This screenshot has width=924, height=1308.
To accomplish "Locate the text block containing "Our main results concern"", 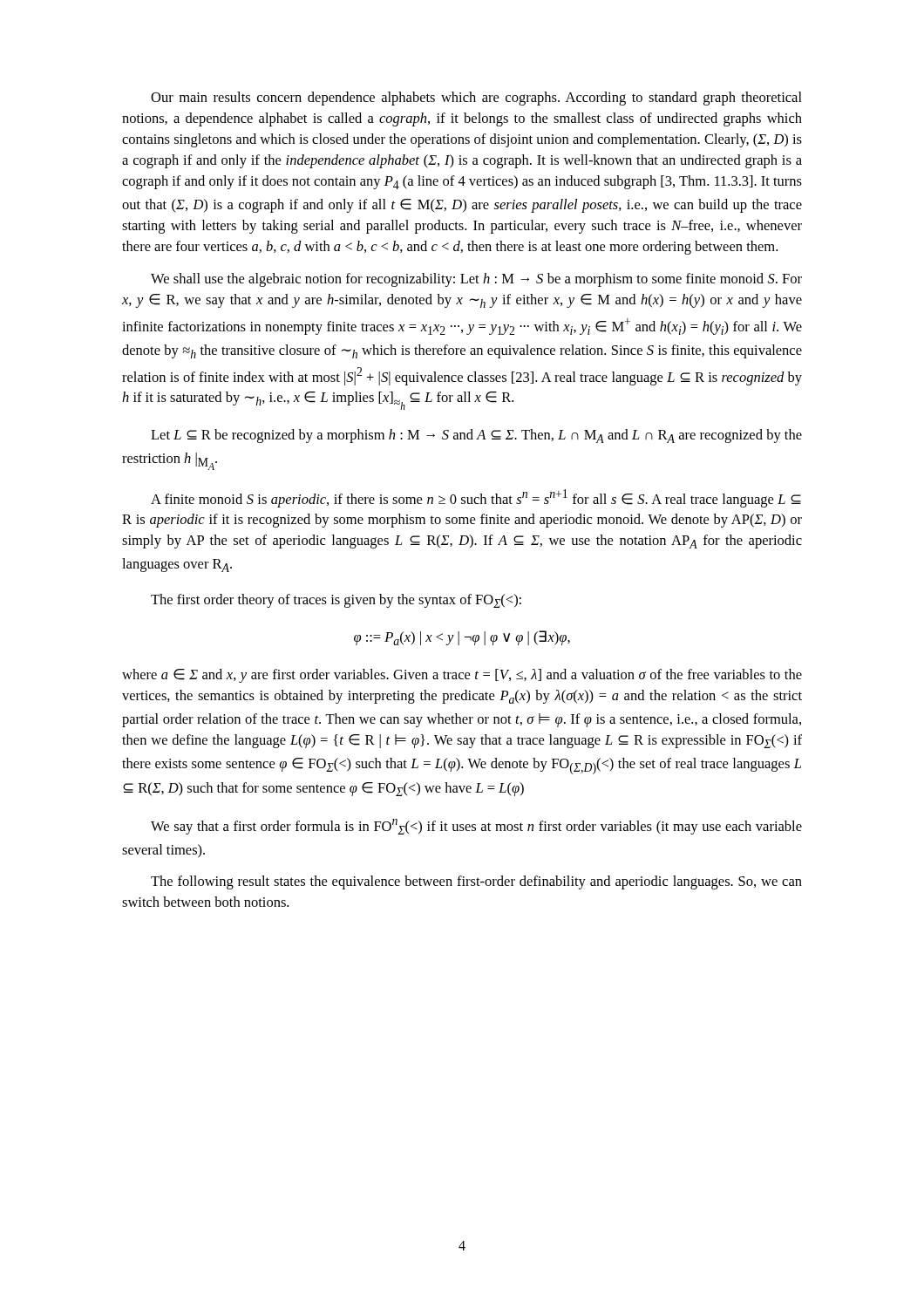I will click(462, 172).
